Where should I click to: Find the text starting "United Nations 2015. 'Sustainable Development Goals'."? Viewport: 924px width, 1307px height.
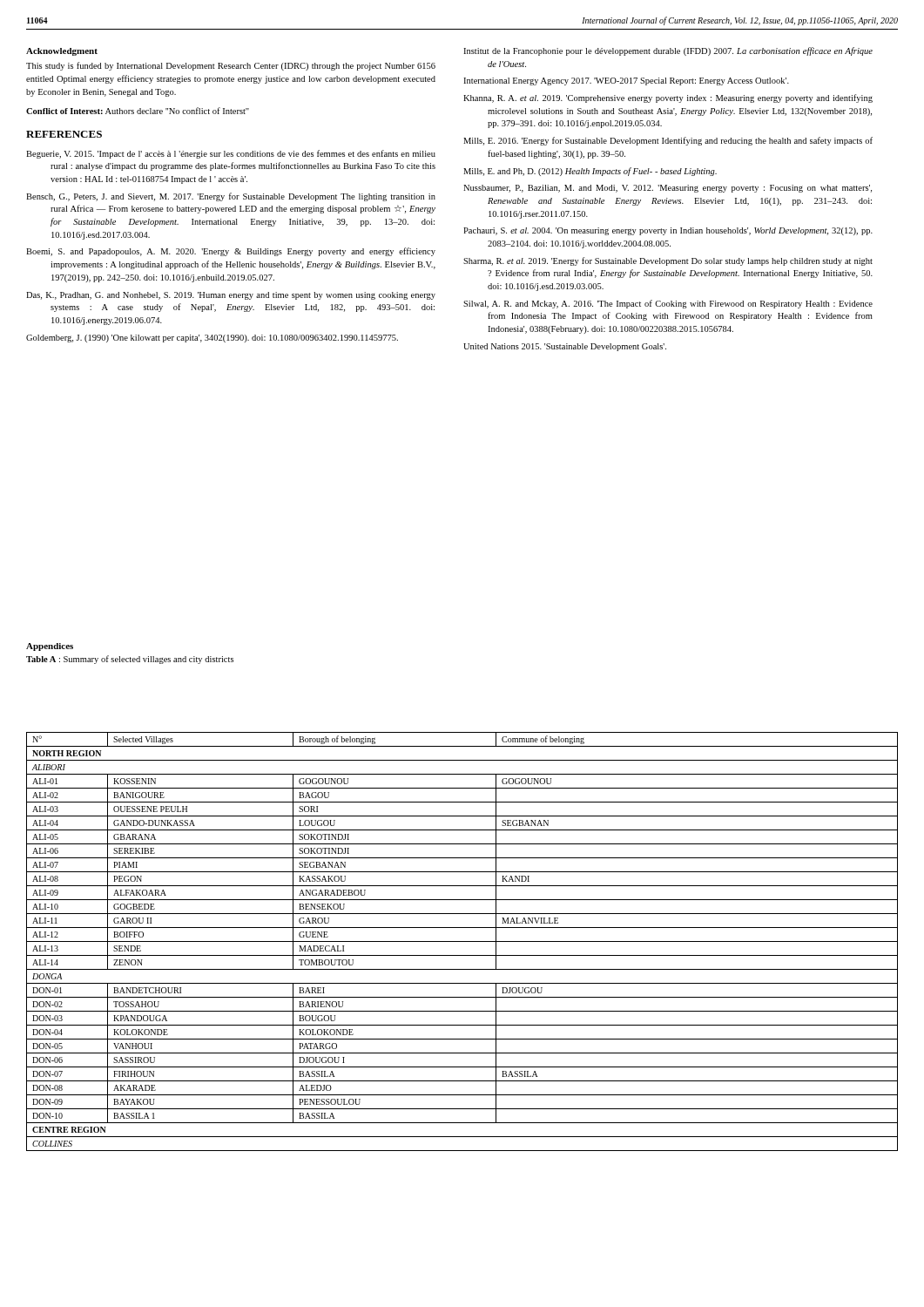[x=565, y=346]
